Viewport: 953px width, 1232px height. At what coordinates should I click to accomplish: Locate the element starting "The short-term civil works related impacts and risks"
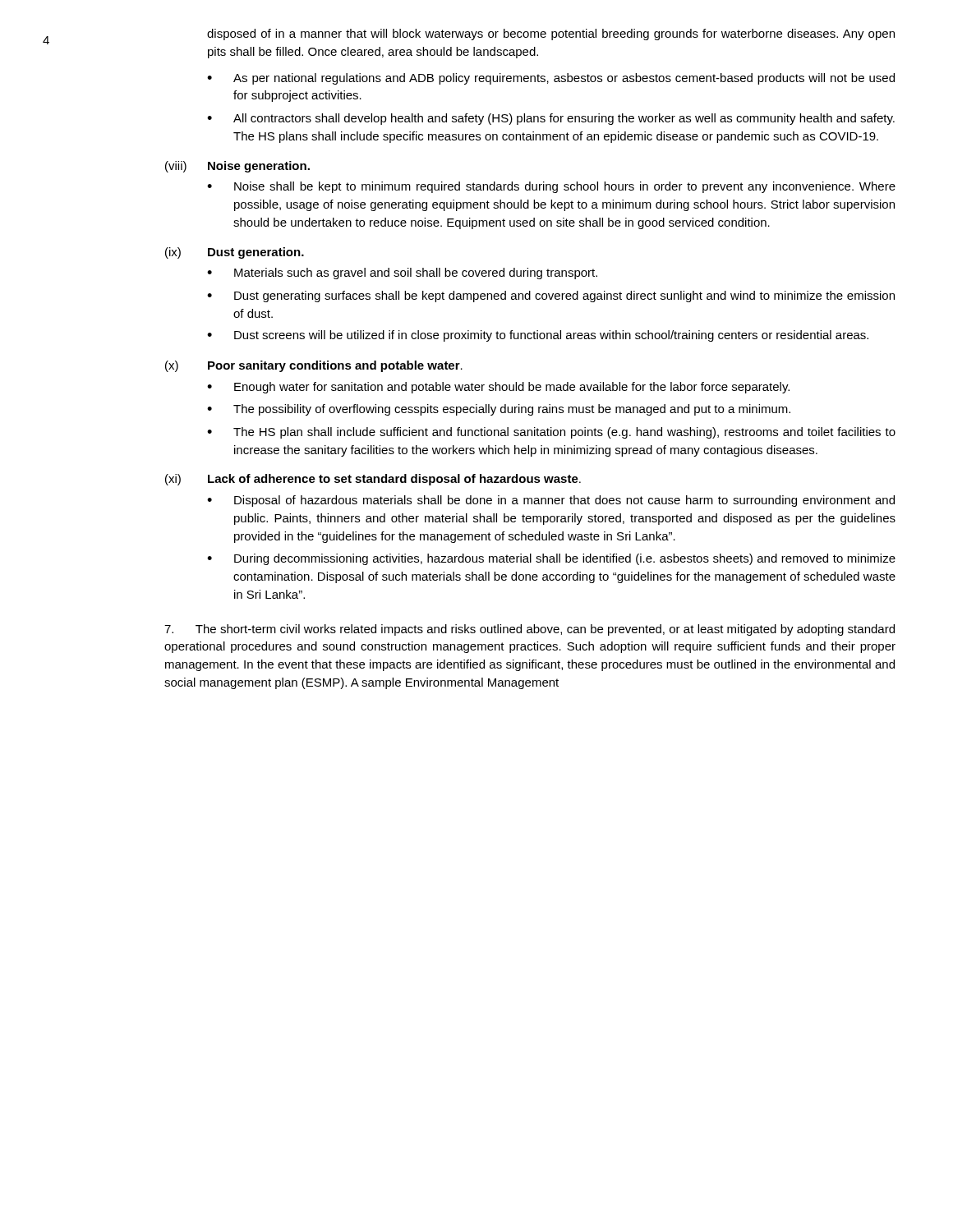[530, 655]
